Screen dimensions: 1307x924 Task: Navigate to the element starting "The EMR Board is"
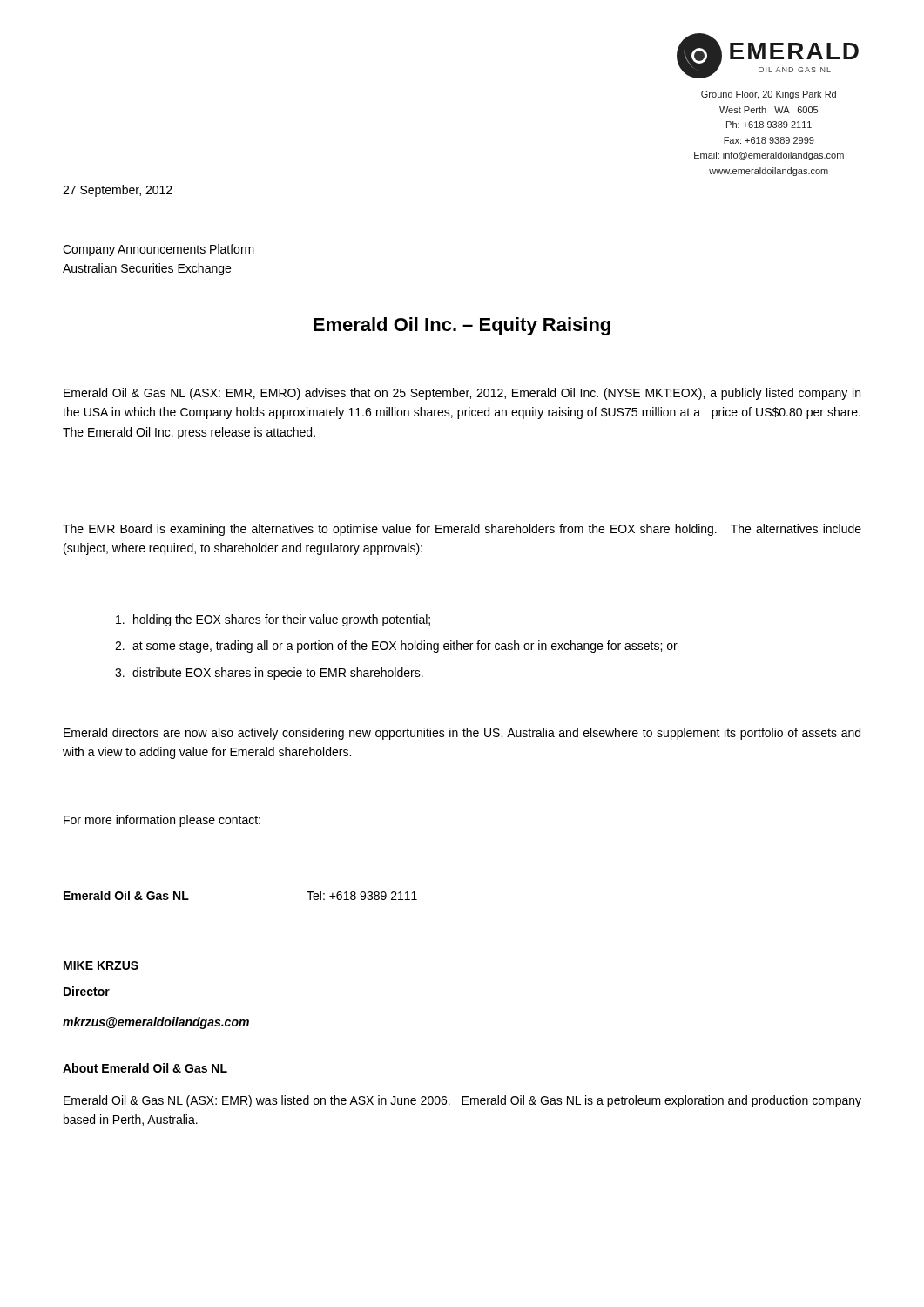pos(462,539)
